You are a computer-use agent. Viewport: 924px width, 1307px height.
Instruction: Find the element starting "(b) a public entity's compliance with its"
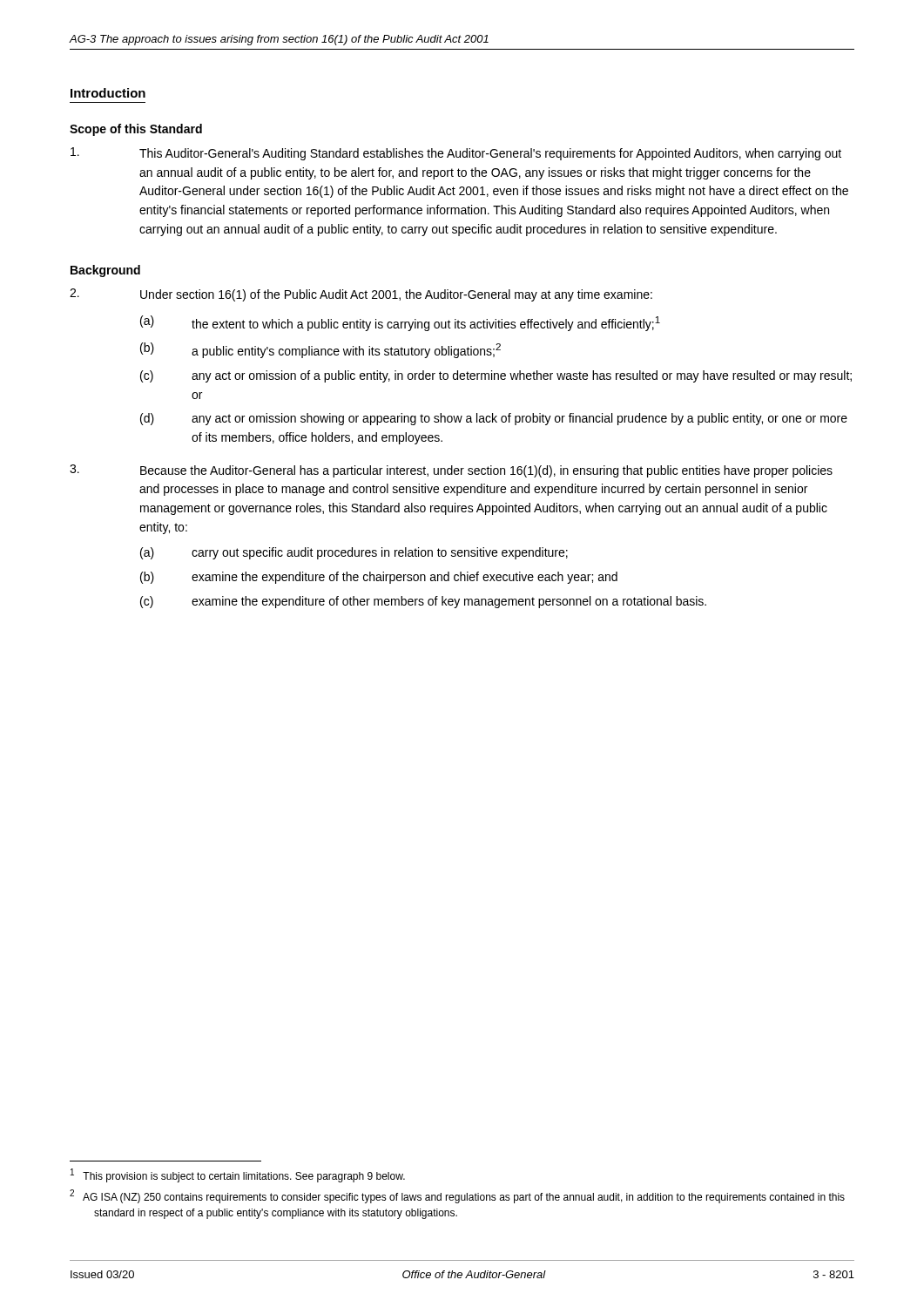497,350
